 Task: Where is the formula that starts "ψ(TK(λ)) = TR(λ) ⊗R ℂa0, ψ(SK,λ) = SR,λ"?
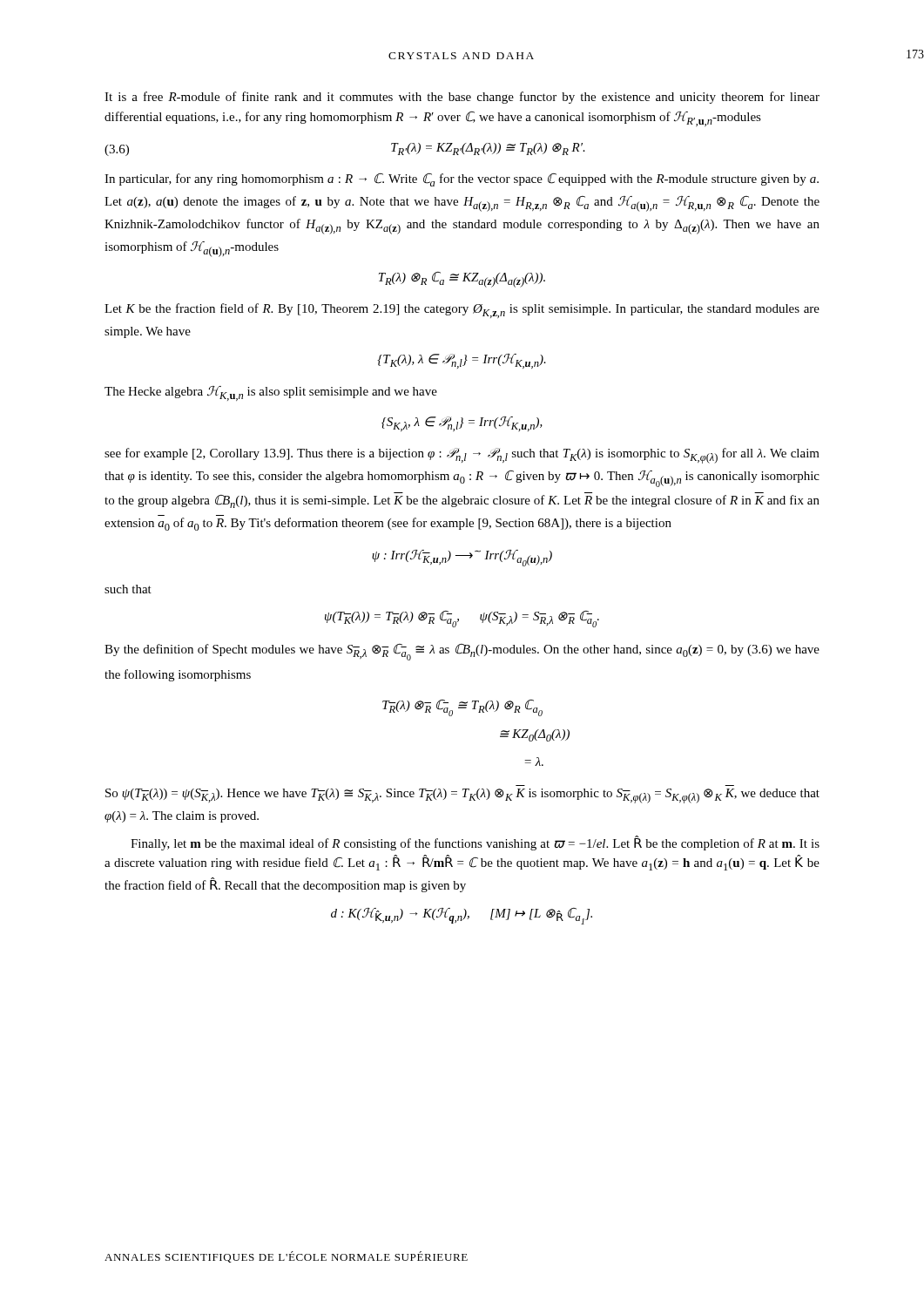coord(462,619)
